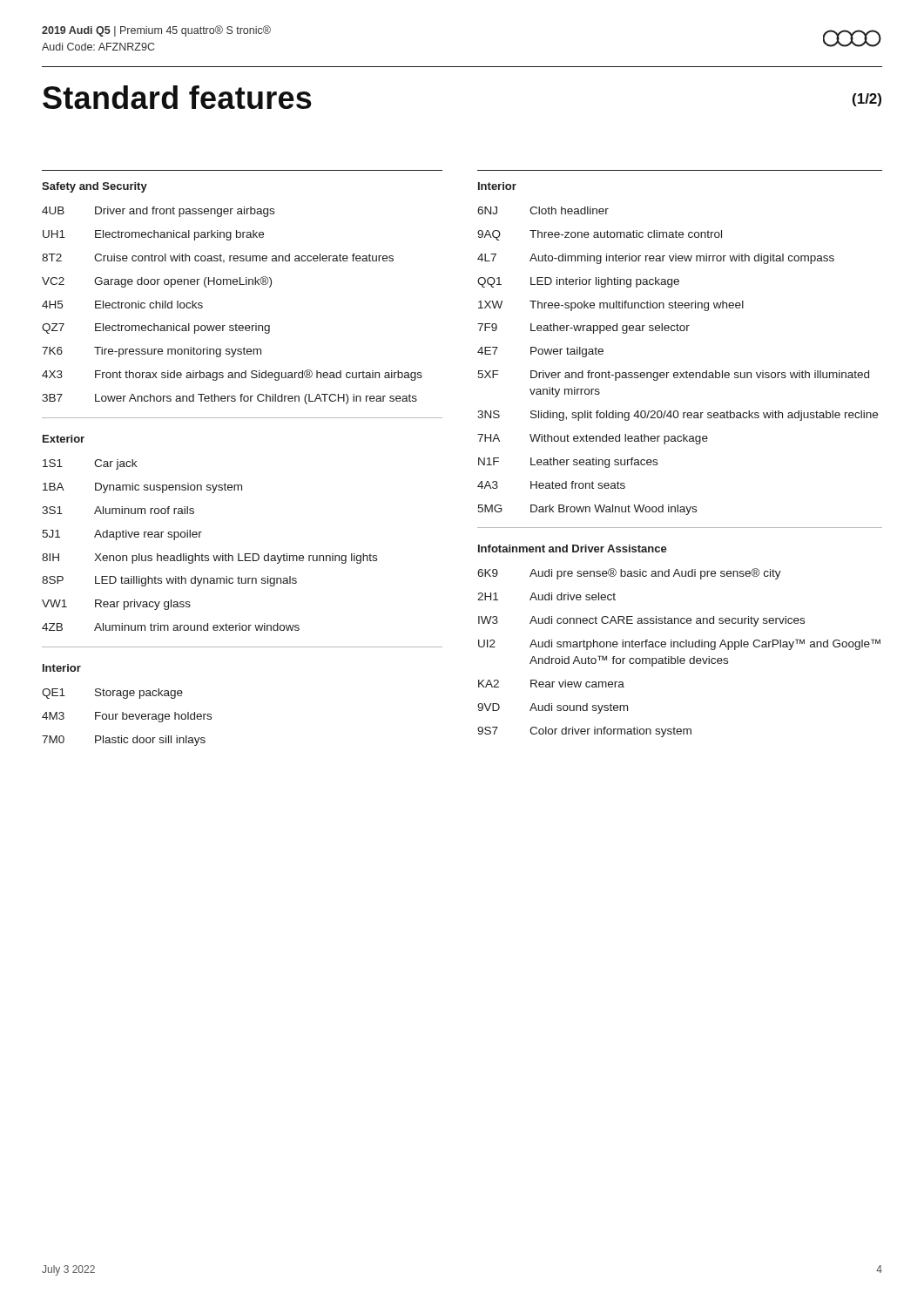The height and width of the screenshot is (1307, 924).
Task: Click on the list item with the text "7HAWithout extended leather package"
Action: (x=680, y=439)
